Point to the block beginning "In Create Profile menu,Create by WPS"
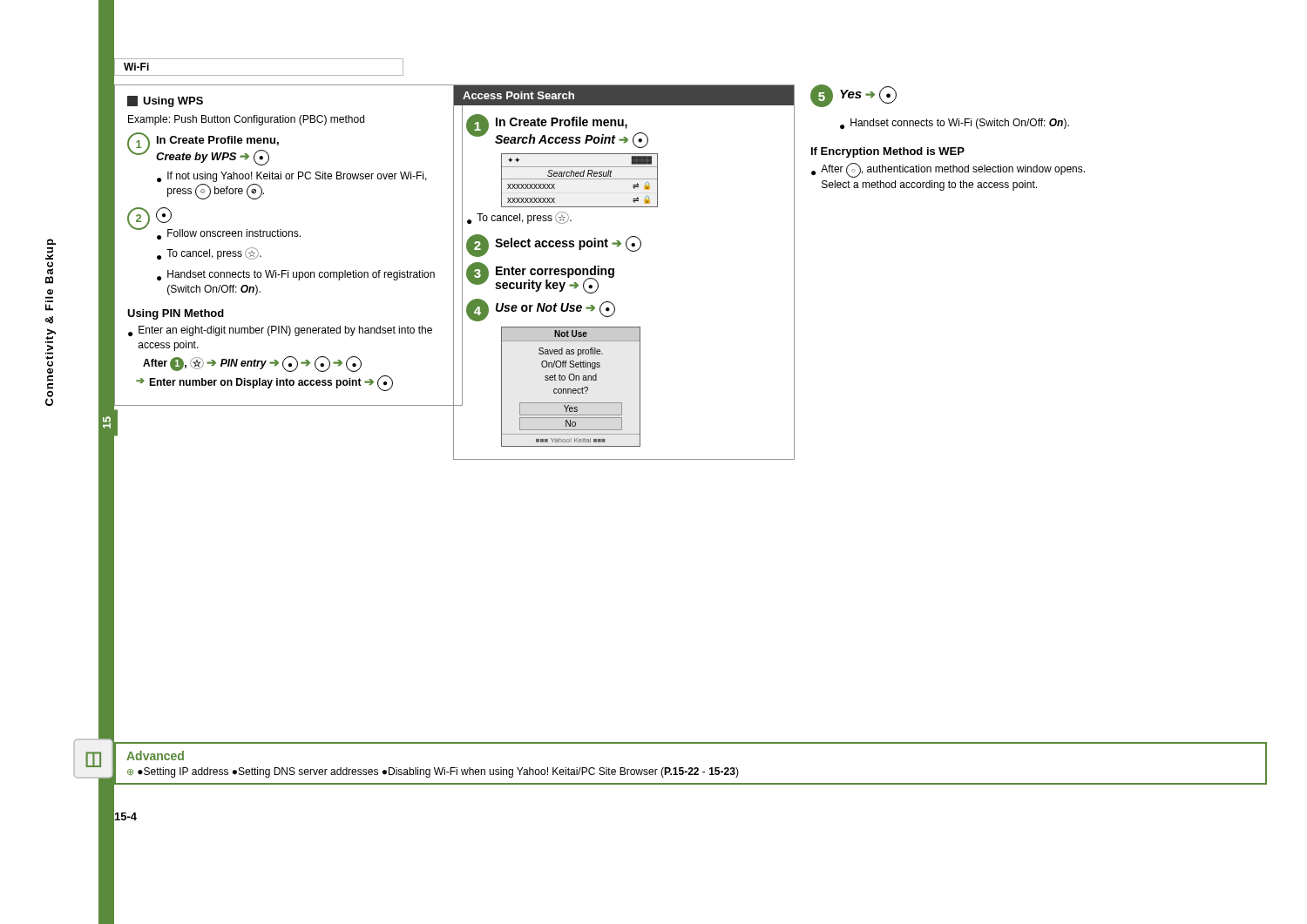 coord(218,149)
